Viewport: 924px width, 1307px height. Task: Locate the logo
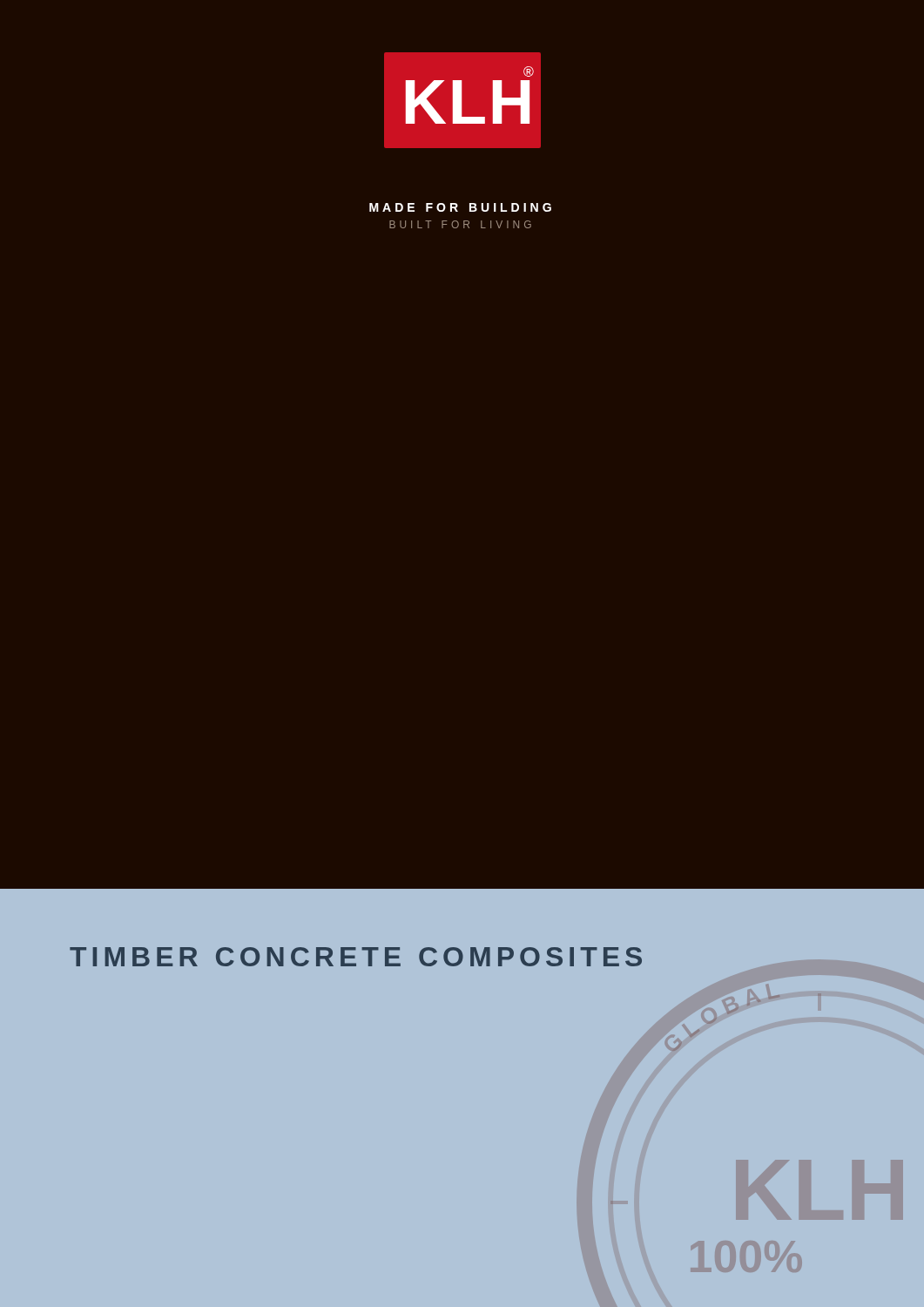pos(462,105)
